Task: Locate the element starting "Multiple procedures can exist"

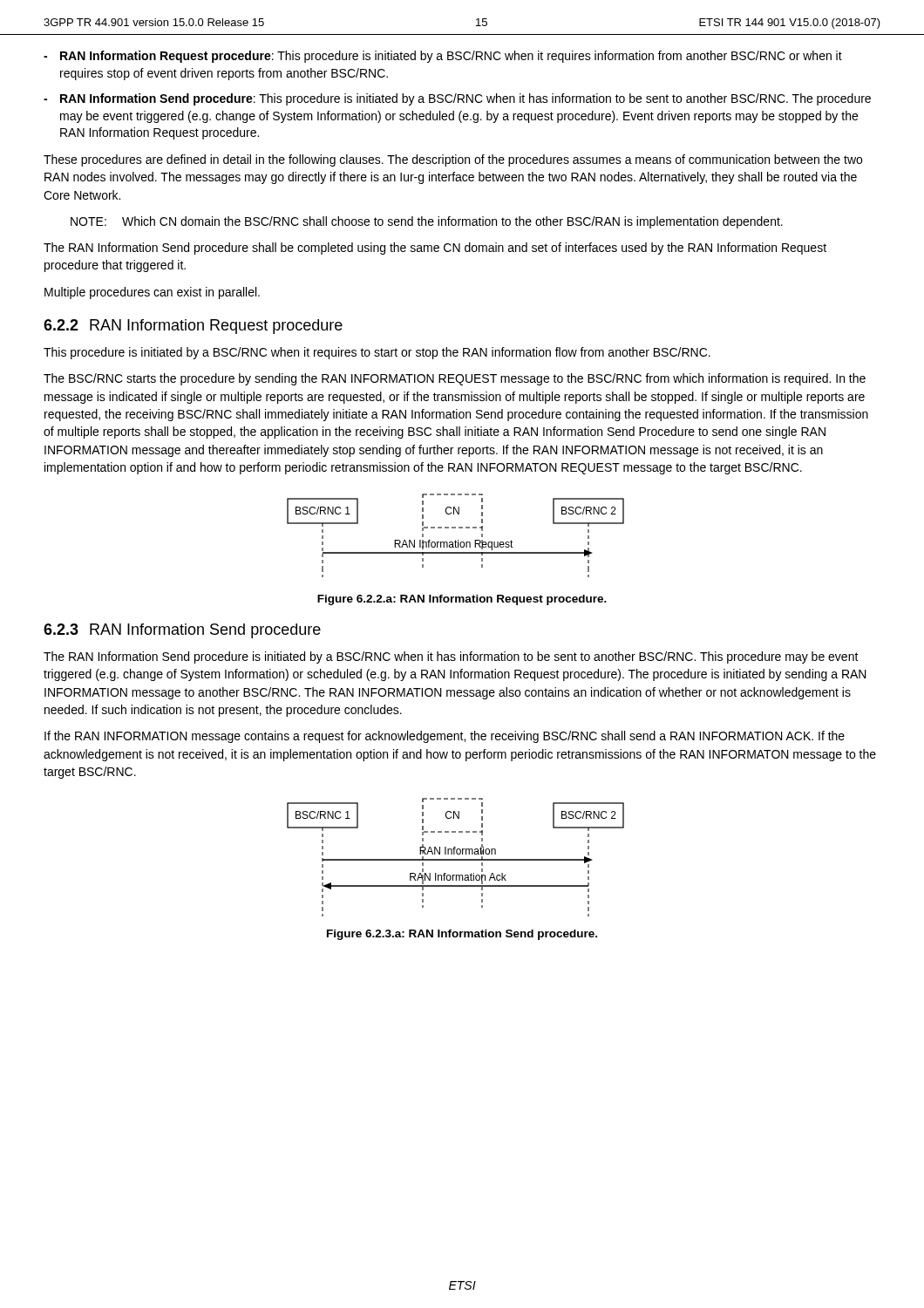Action: click(152, 292)
